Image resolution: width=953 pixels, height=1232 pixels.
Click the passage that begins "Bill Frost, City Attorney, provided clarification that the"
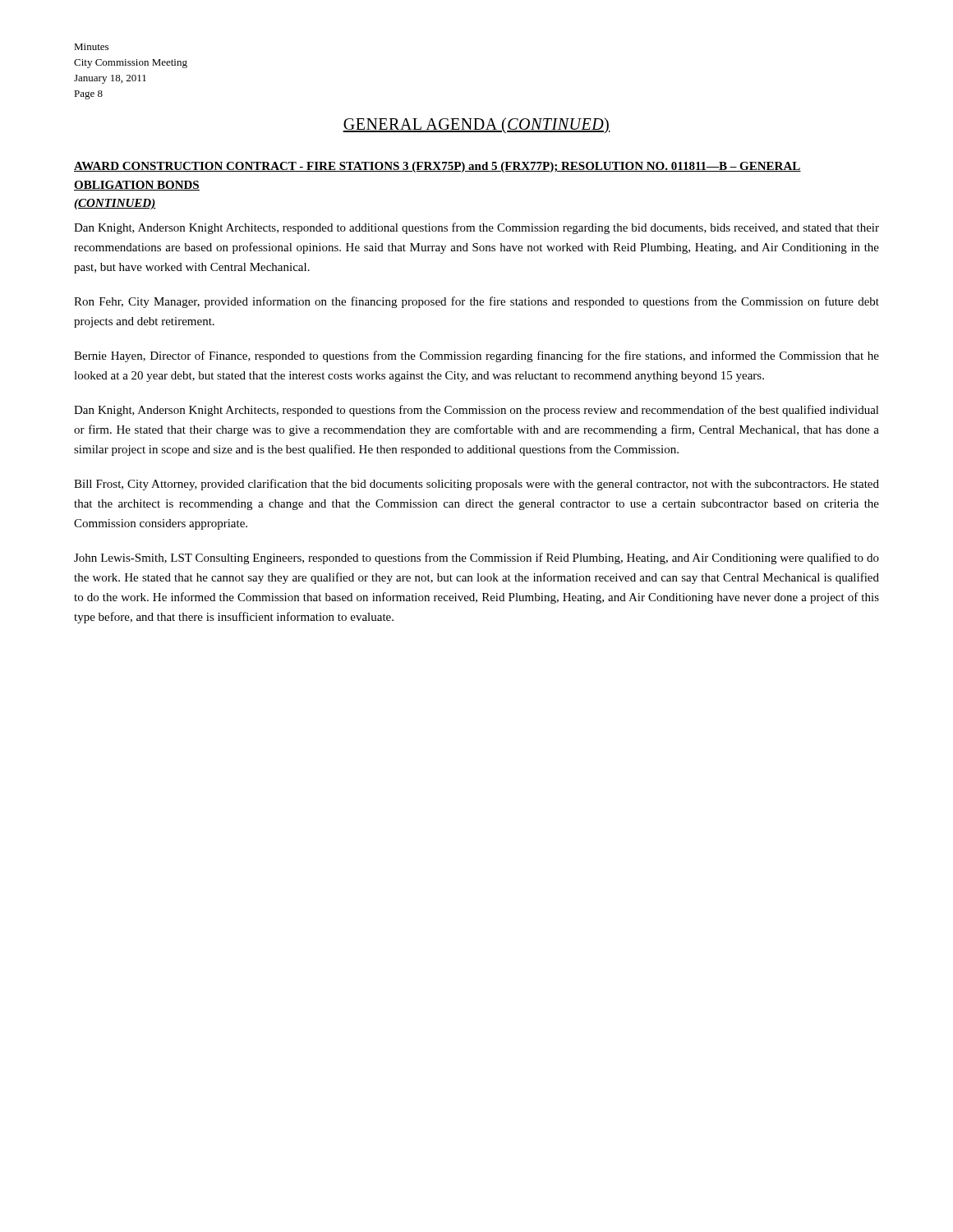point(476,503)
